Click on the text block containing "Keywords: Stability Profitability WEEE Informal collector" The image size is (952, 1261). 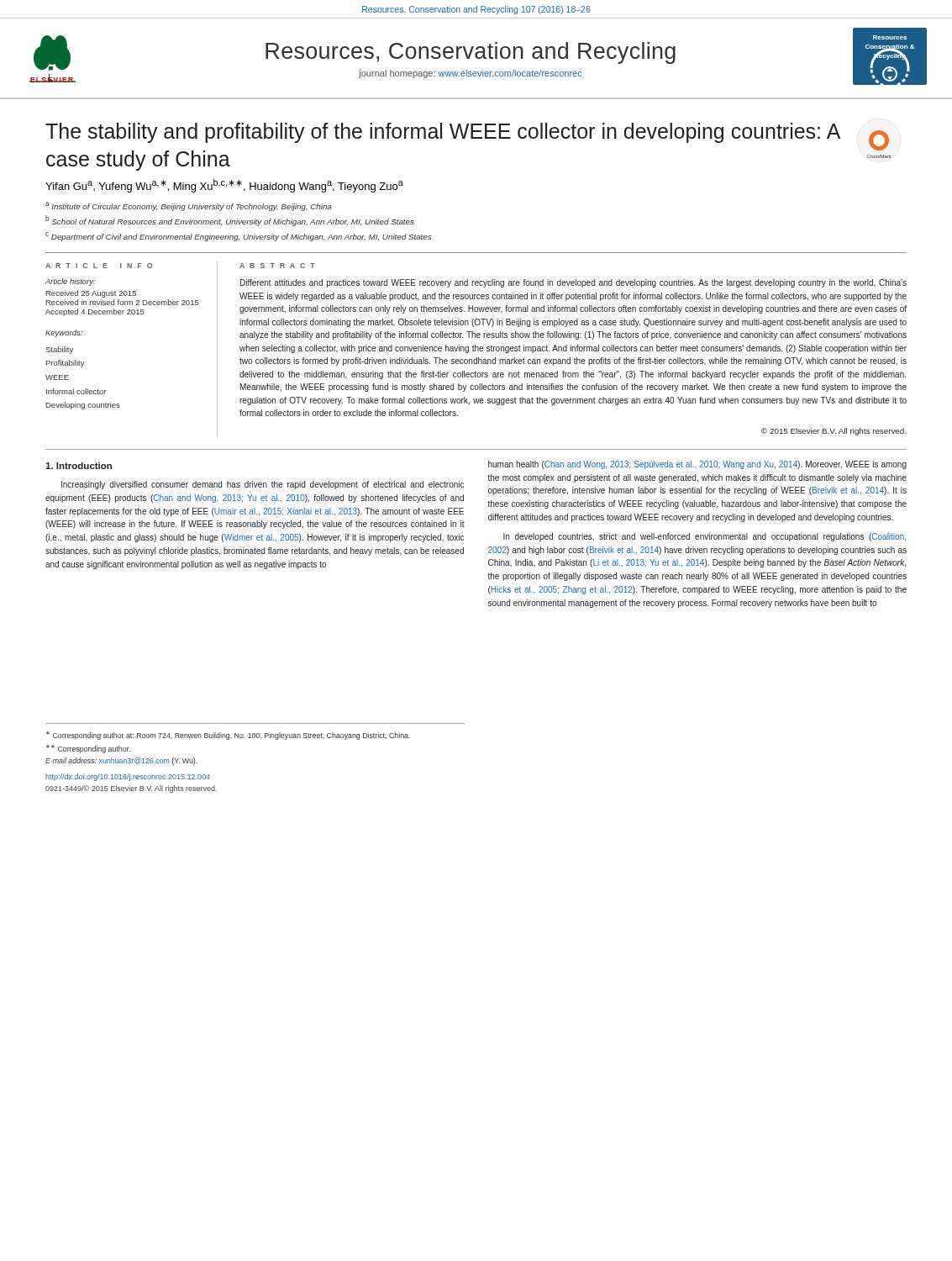point(64,333)
